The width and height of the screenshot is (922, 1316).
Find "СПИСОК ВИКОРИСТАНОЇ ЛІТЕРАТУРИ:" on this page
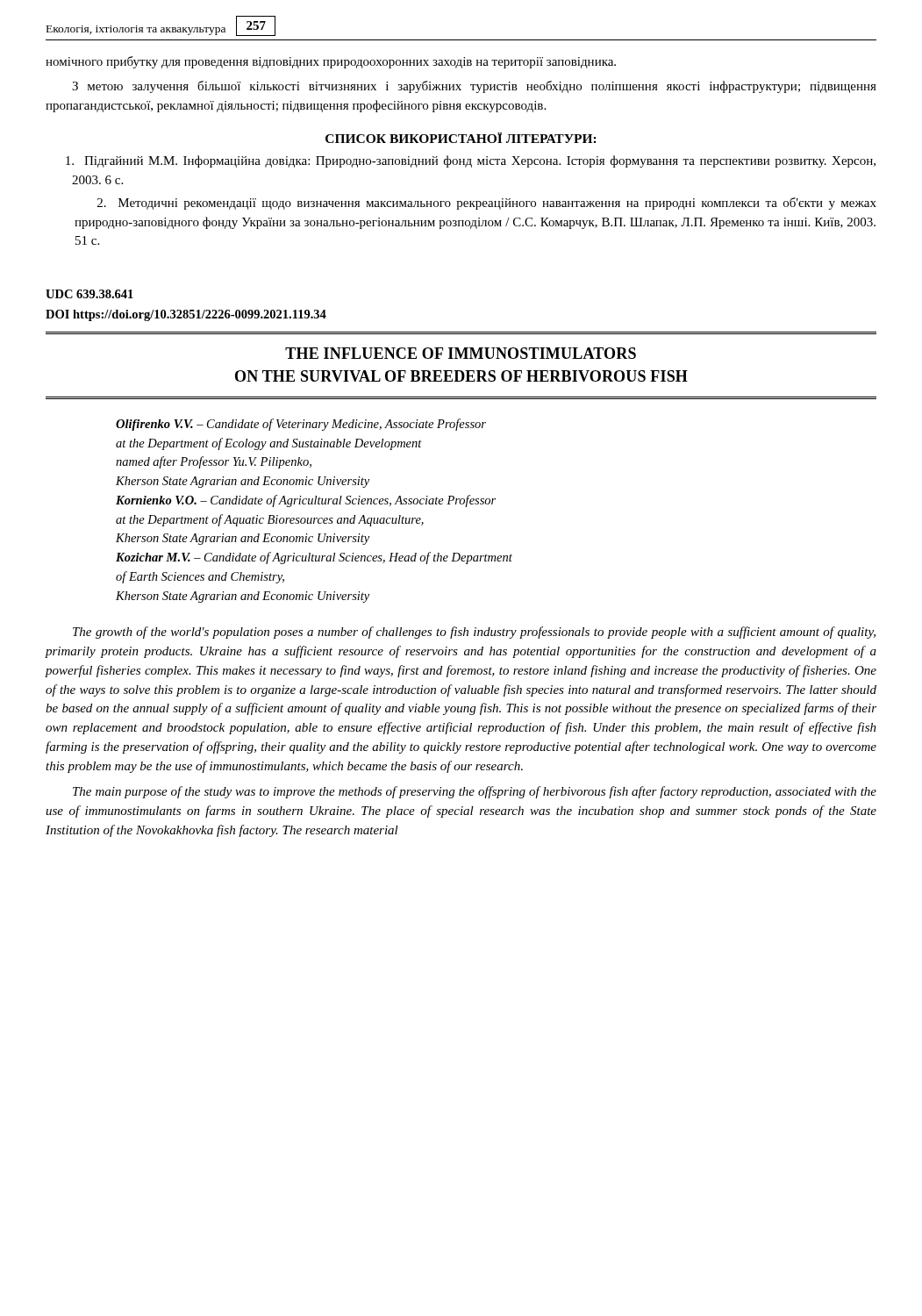tap(461, 138)
